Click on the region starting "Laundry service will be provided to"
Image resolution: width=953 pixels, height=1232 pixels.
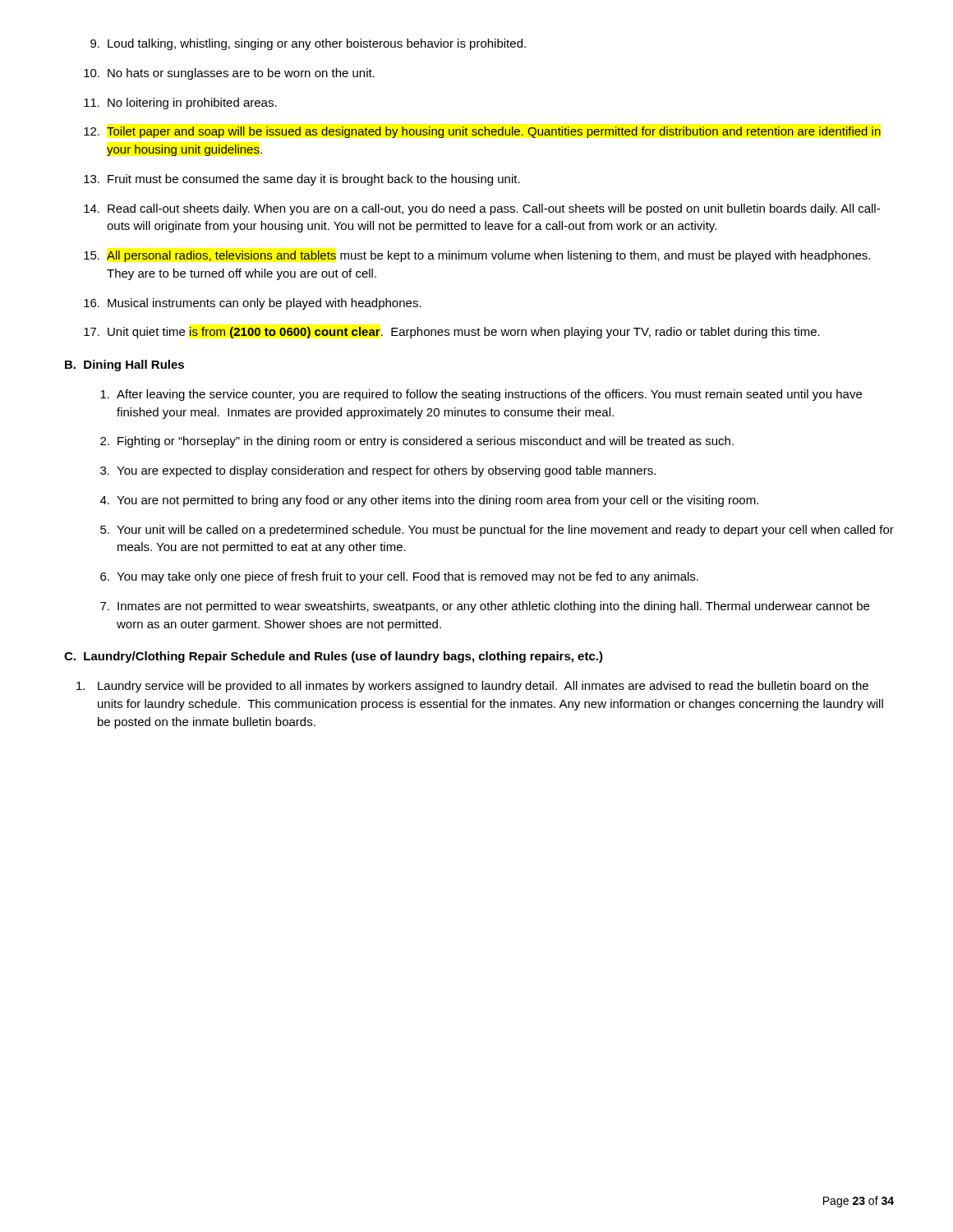(x=485, y=704)
